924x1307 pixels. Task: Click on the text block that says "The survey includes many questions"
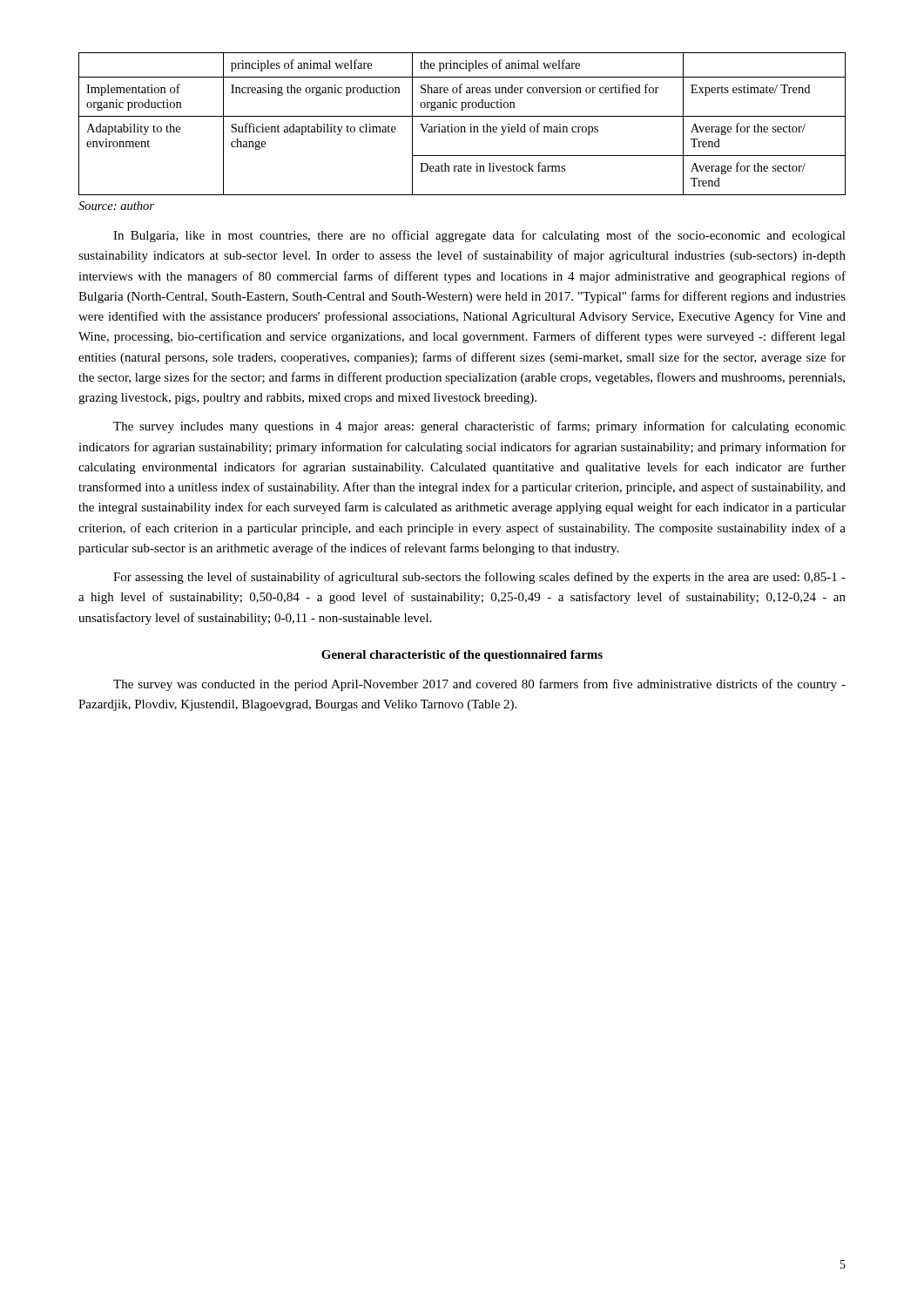462,487
